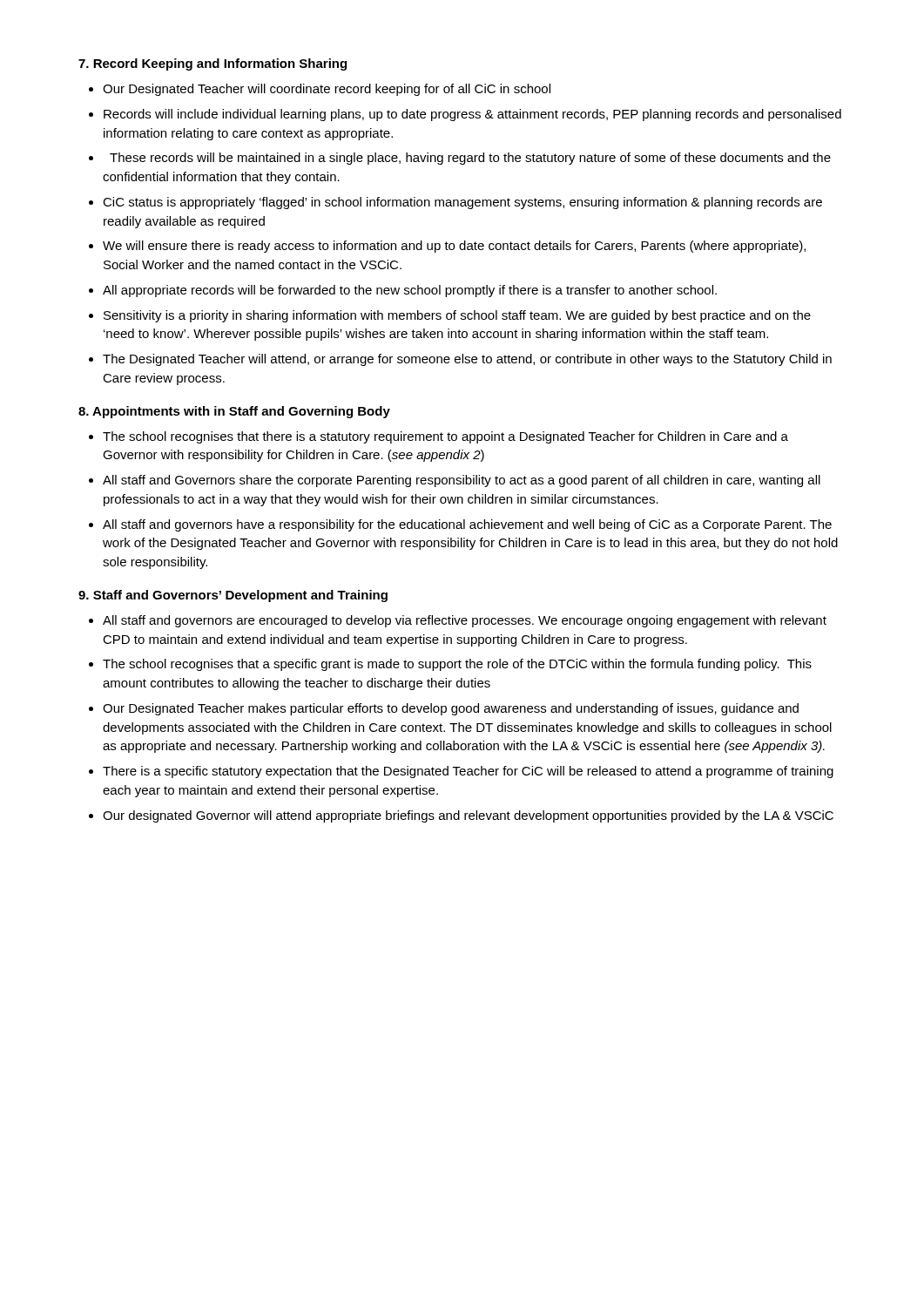Locate the block of text that opens with "CiC status is appropriately ‘flagged’ in"
The image size is (924, 1307).
[x=463, y=211]
